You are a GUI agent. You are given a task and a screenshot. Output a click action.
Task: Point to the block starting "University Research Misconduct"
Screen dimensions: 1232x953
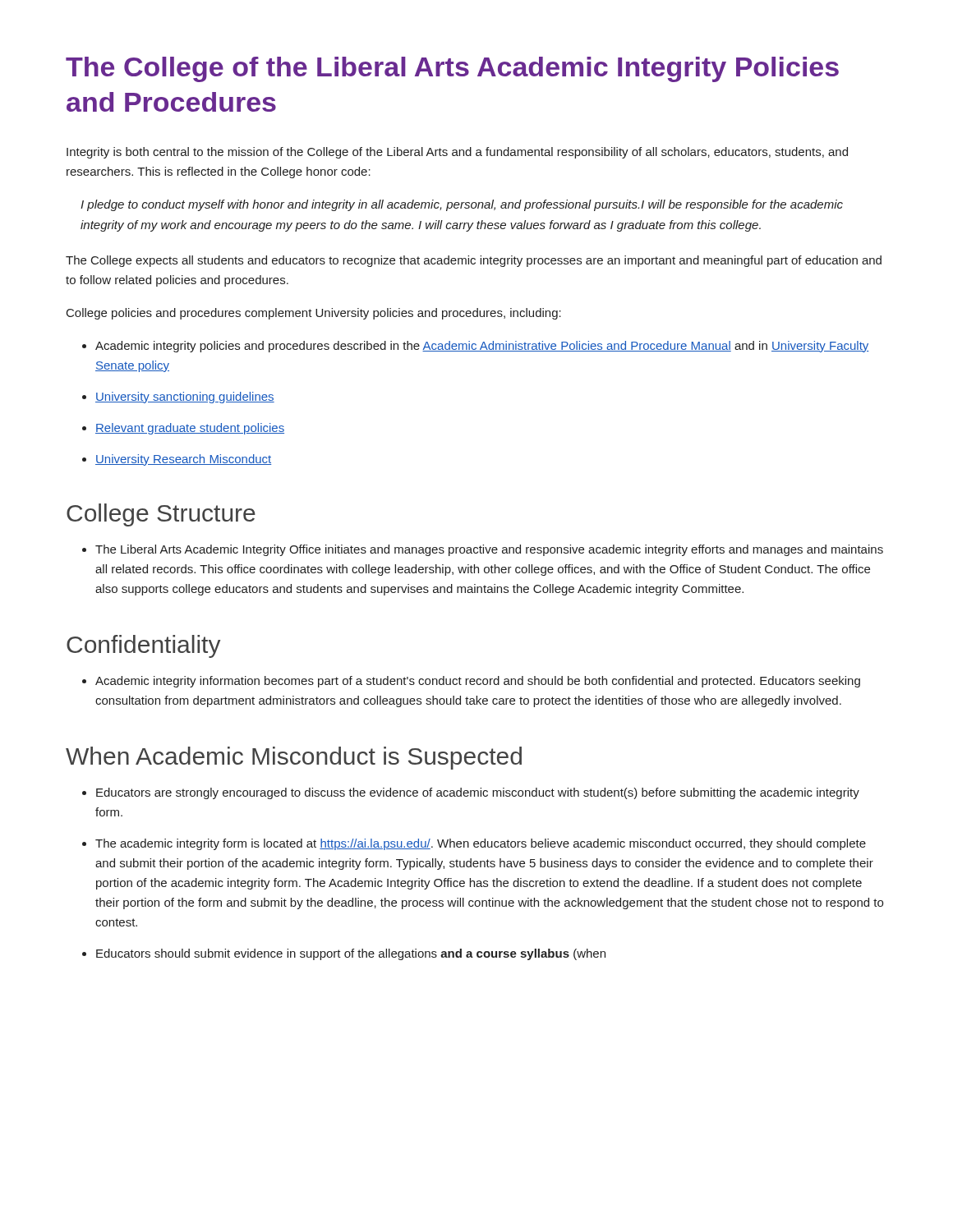(183, 460)
